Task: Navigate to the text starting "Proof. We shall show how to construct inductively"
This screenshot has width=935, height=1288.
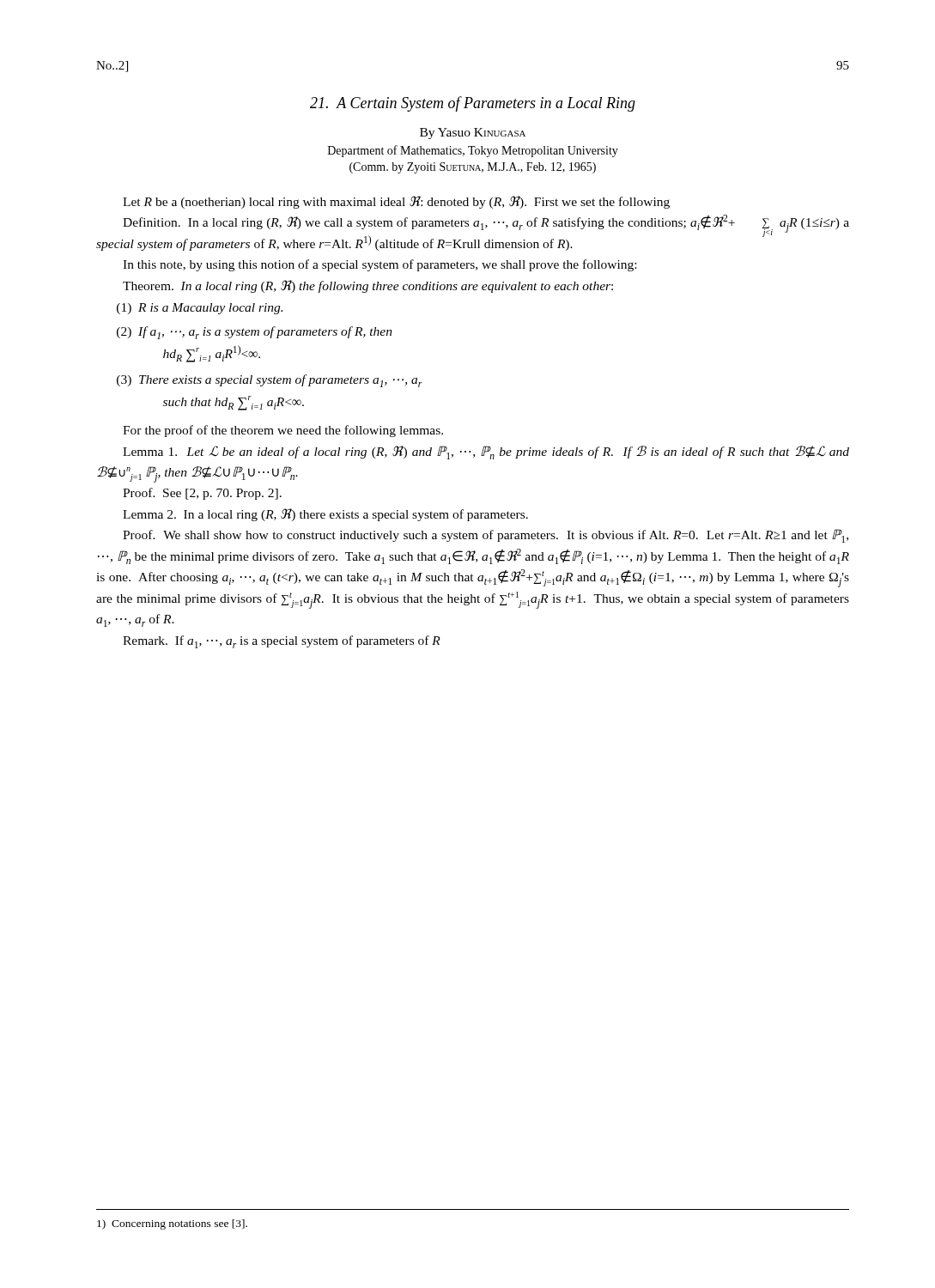Action: pos(473,579)
